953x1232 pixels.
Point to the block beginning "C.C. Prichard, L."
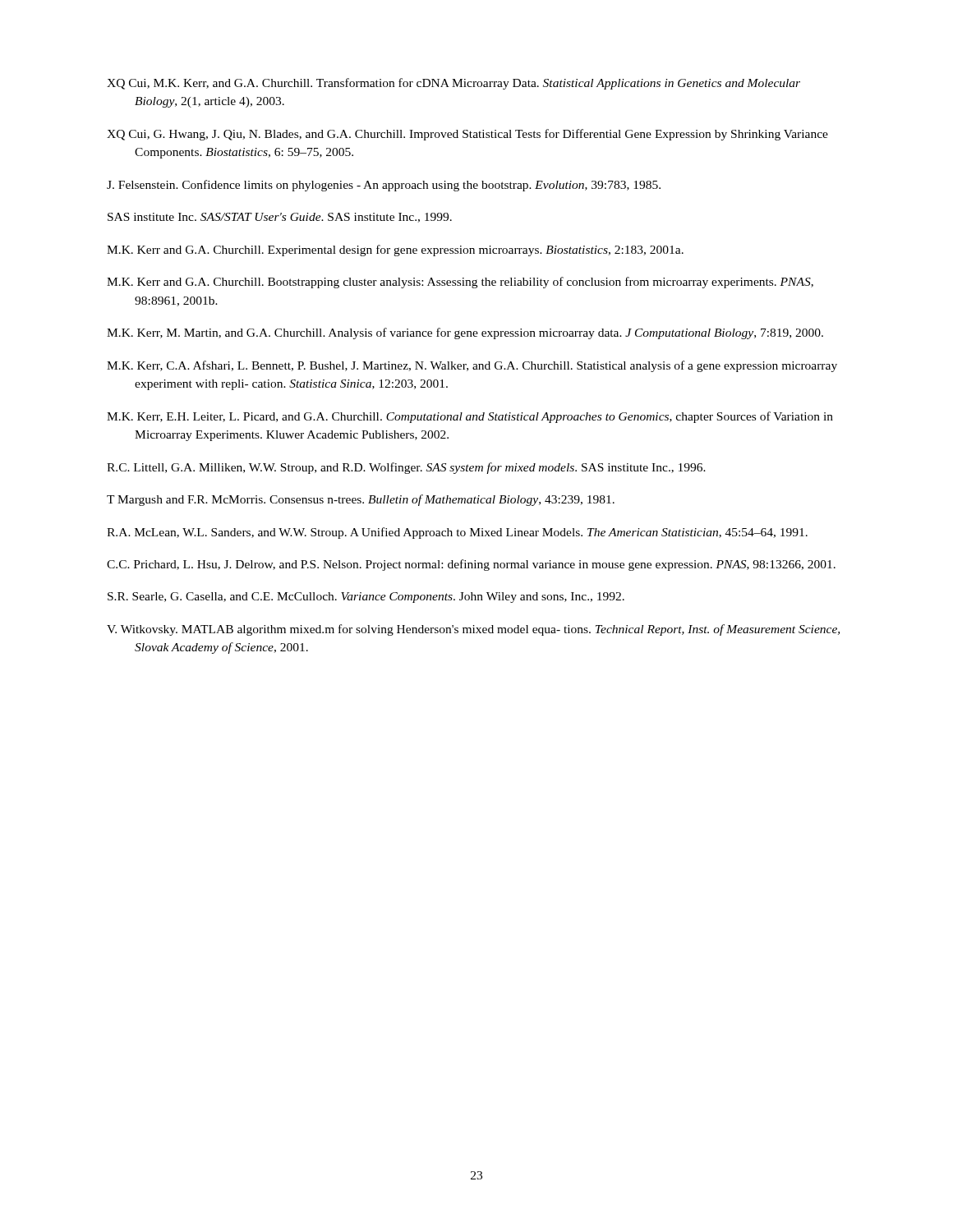click(471, 564)
